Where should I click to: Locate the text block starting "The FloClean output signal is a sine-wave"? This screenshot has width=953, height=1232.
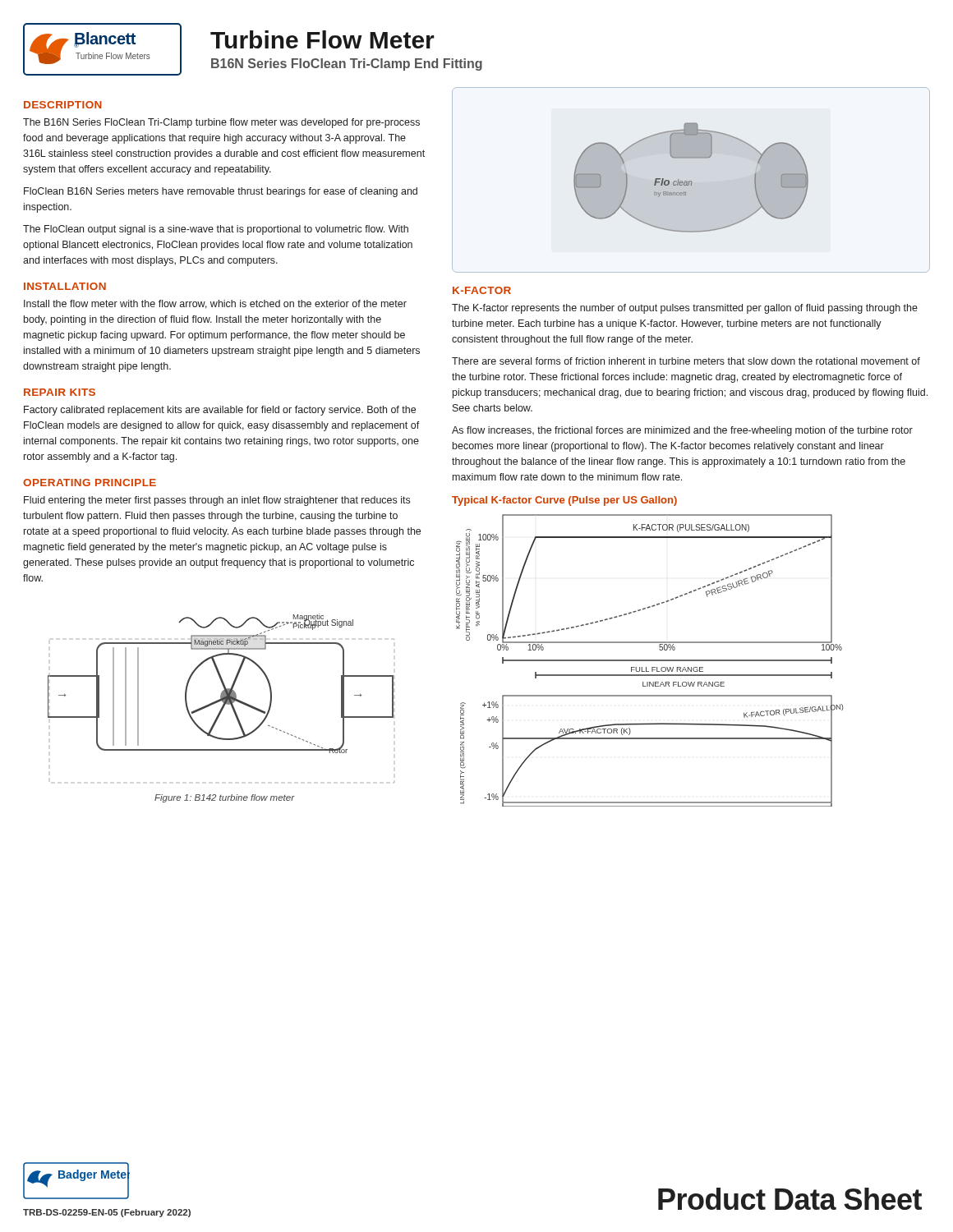coord(218,245)
